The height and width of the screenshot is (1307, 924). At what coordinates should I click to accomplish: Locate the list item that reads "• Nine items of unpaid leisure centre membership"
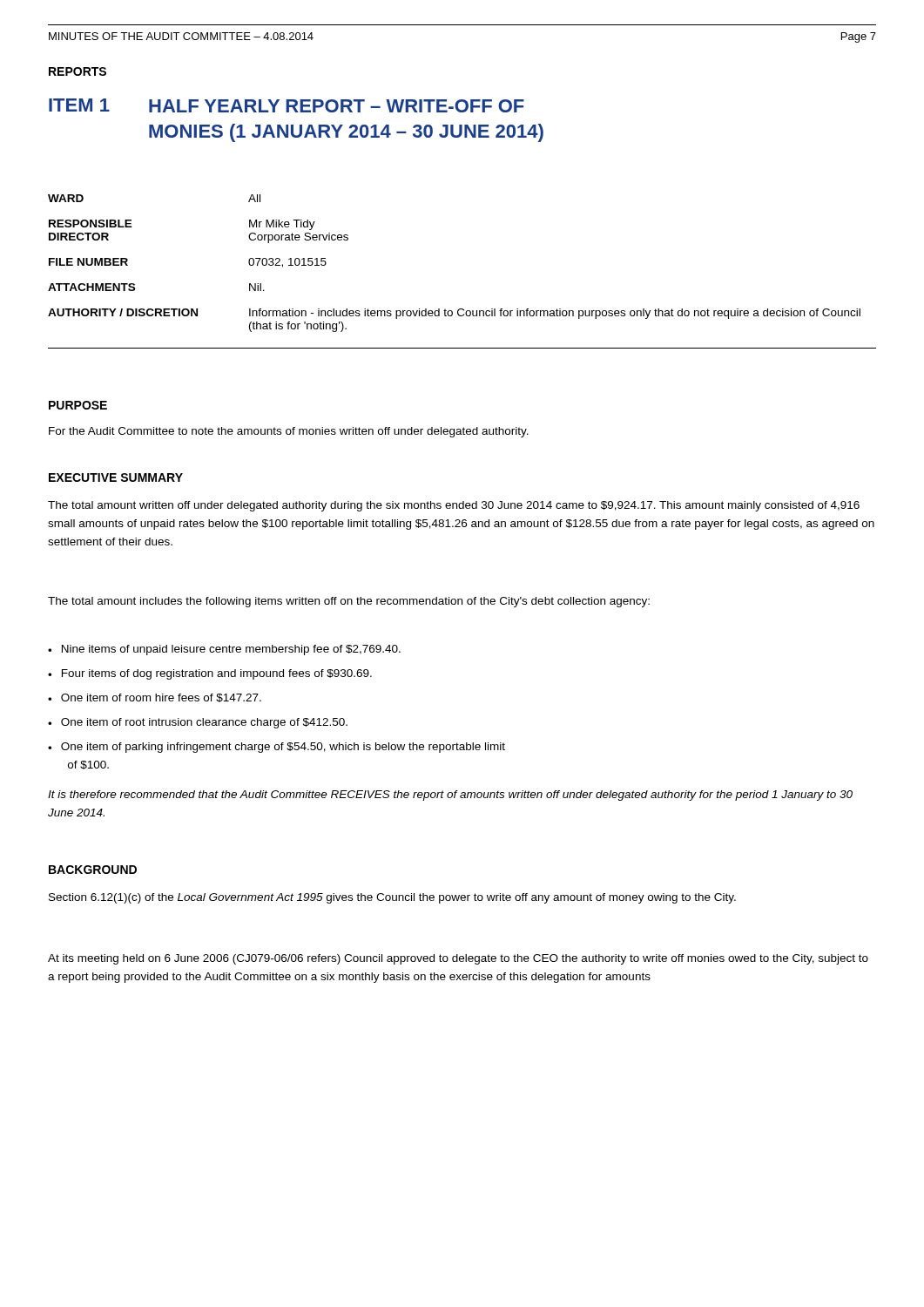[225, 650]
